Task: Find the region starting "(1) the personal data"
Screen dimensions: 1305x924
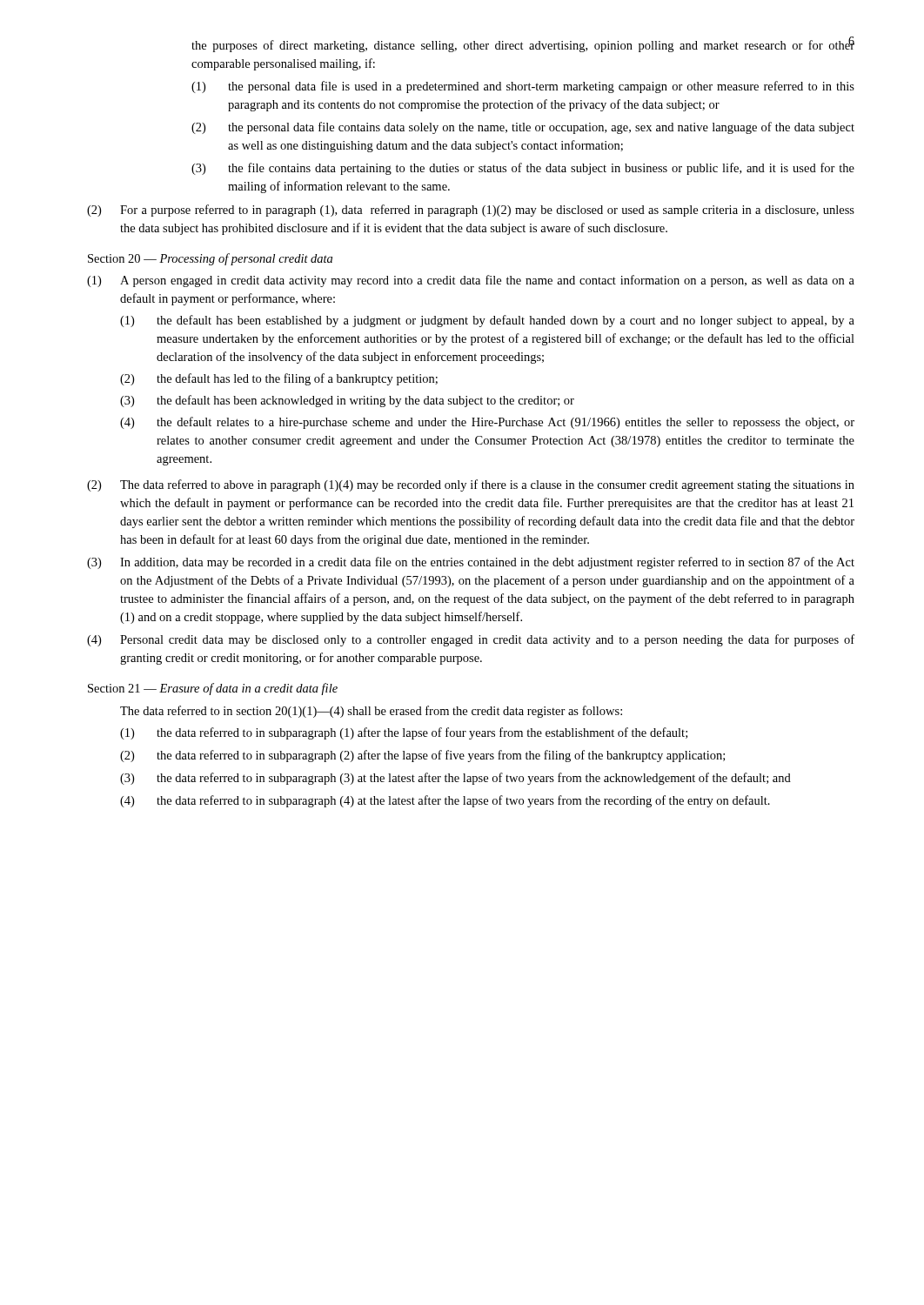Action: (x=523, y=96)
